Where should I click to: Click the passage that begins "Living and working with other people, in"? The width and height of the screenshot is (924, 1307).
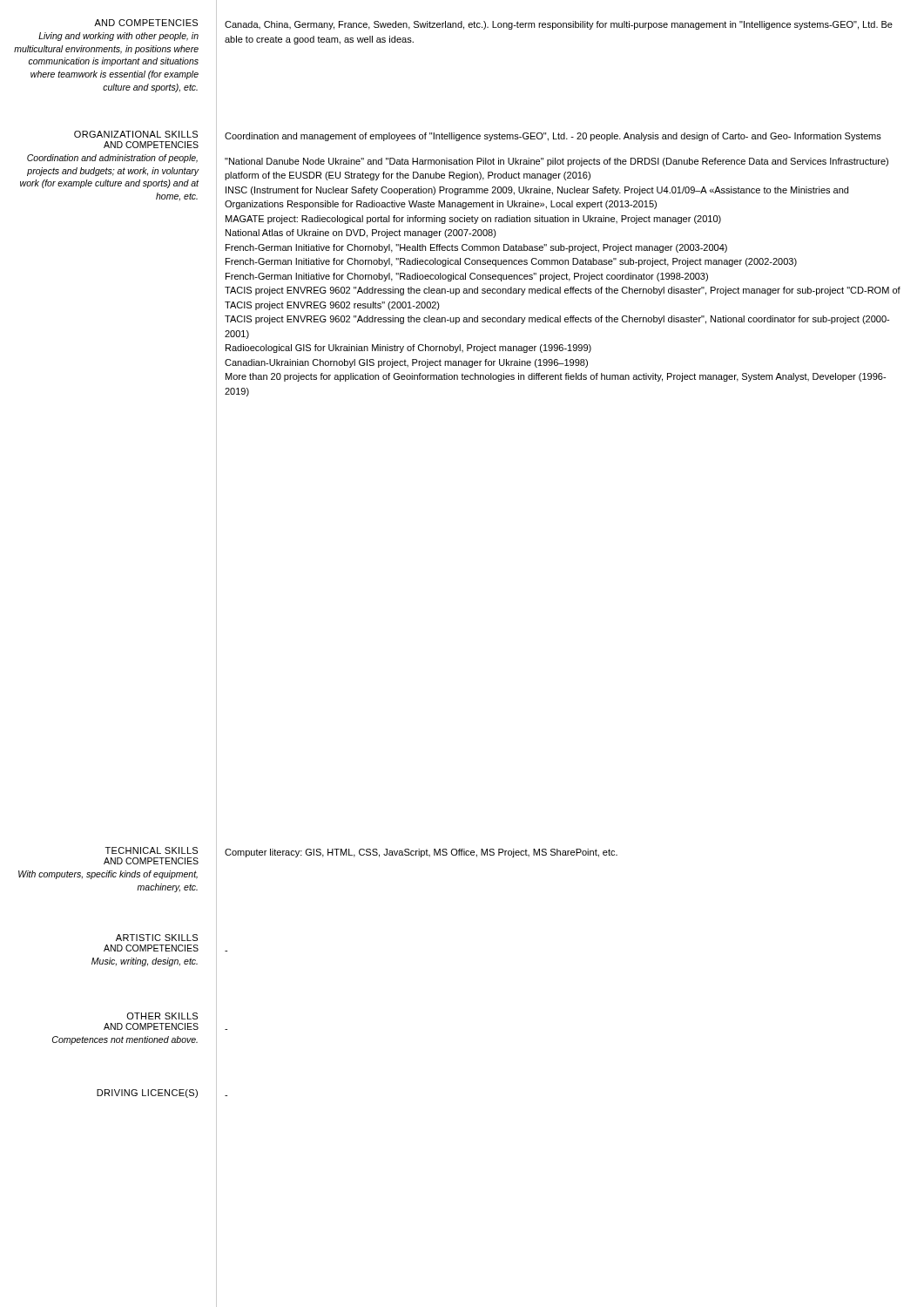(104, 62)
